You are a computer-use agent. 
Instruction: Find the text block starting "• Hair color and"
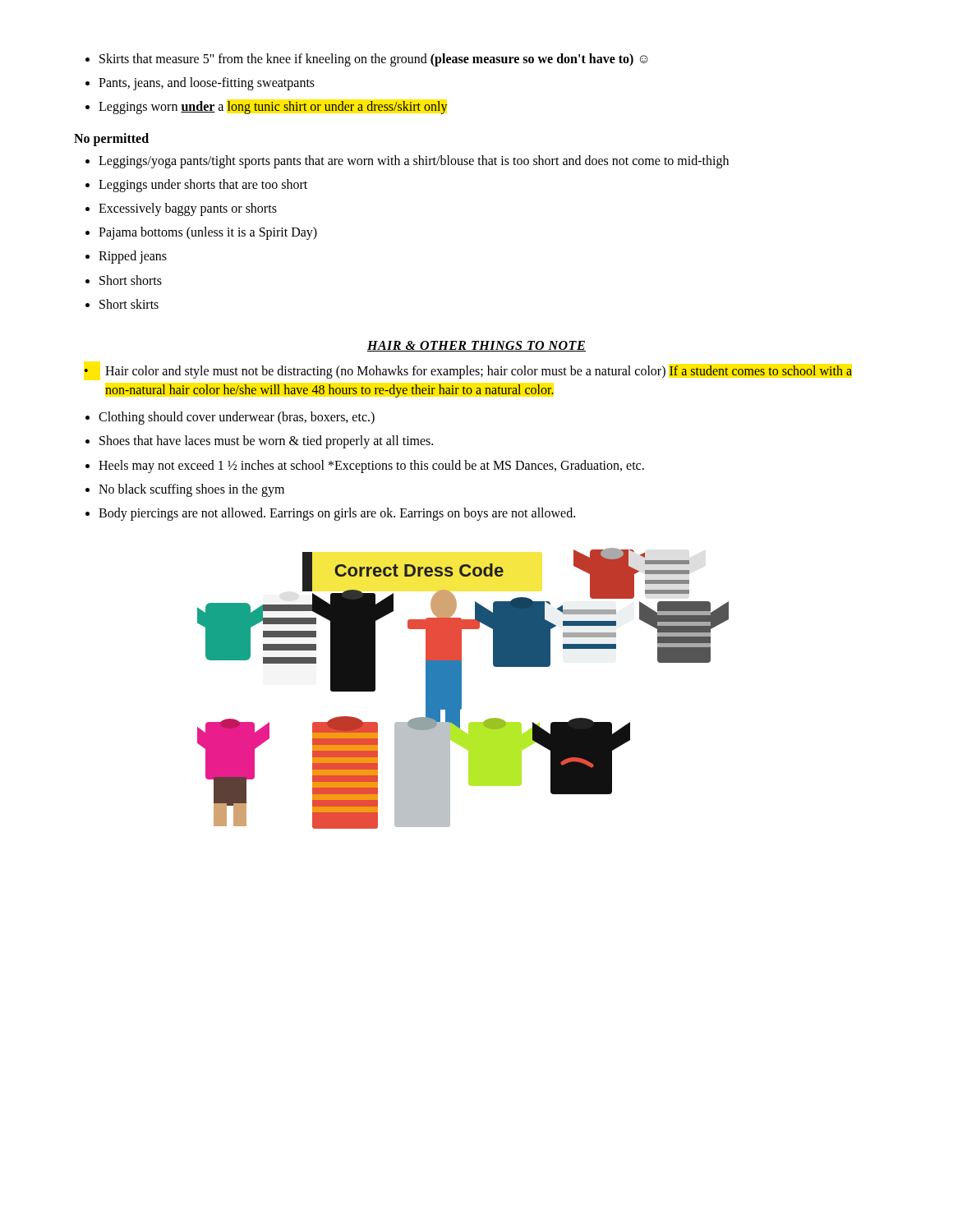pyautogui.click(x=468, y=372)
